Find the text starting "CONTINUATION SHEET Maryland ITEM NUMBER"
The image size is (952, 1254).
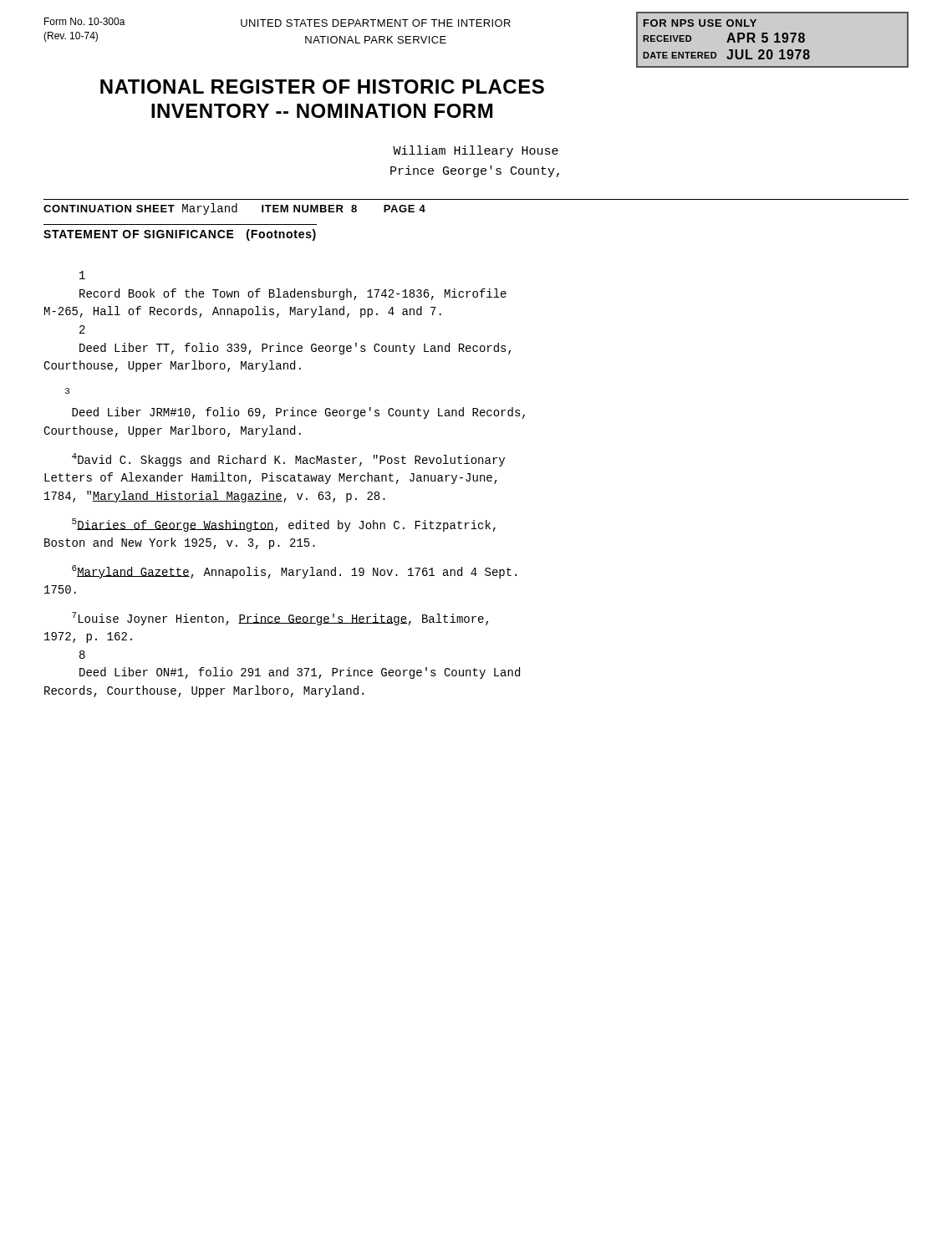click(x=235, y=209)
